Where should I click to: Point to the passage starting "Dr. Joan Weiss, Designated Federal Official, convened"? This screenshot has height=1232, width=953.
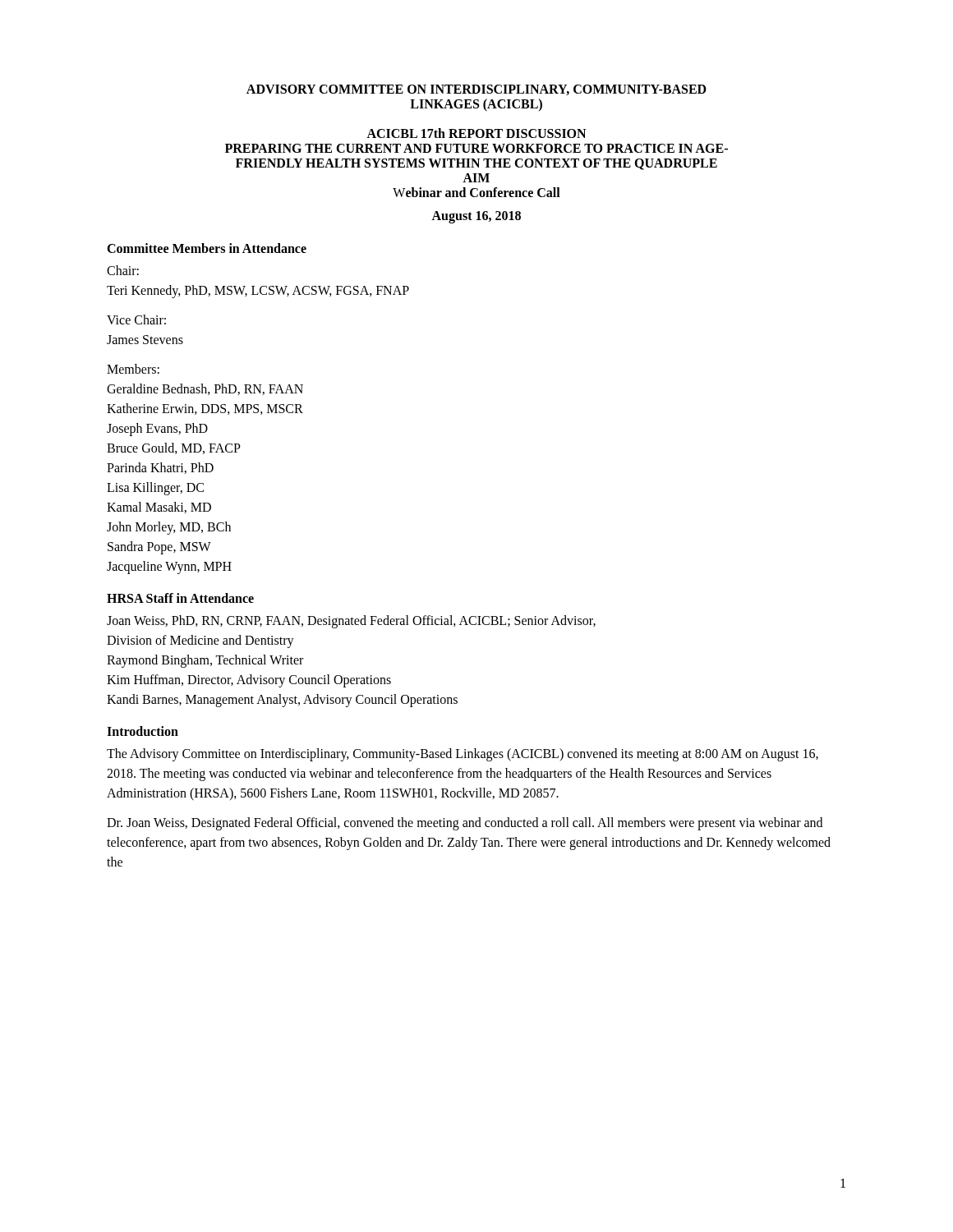[x=469, y=842]
